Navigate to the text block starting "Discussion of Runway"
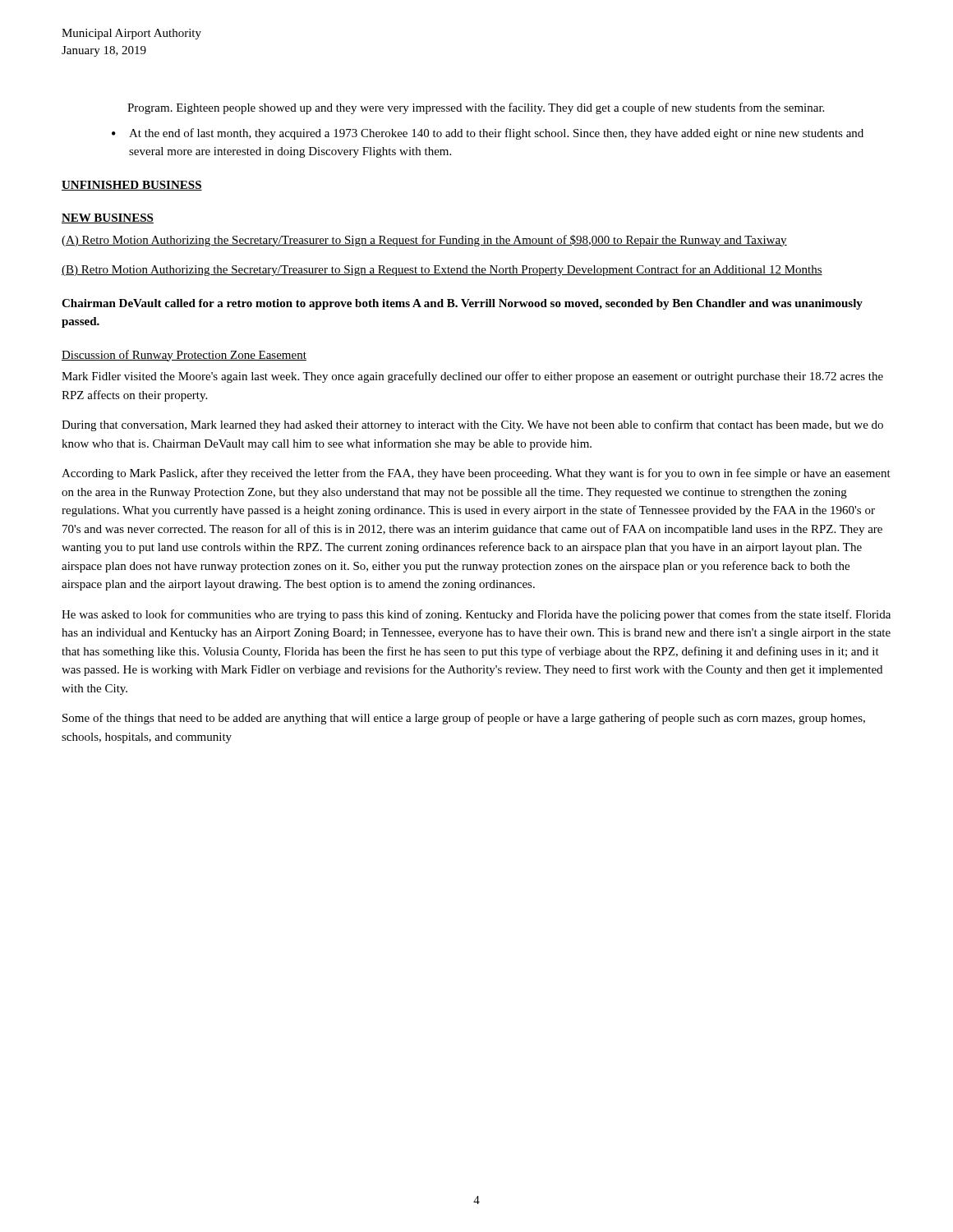This screenshot has height=1232, width=953. 184,354
